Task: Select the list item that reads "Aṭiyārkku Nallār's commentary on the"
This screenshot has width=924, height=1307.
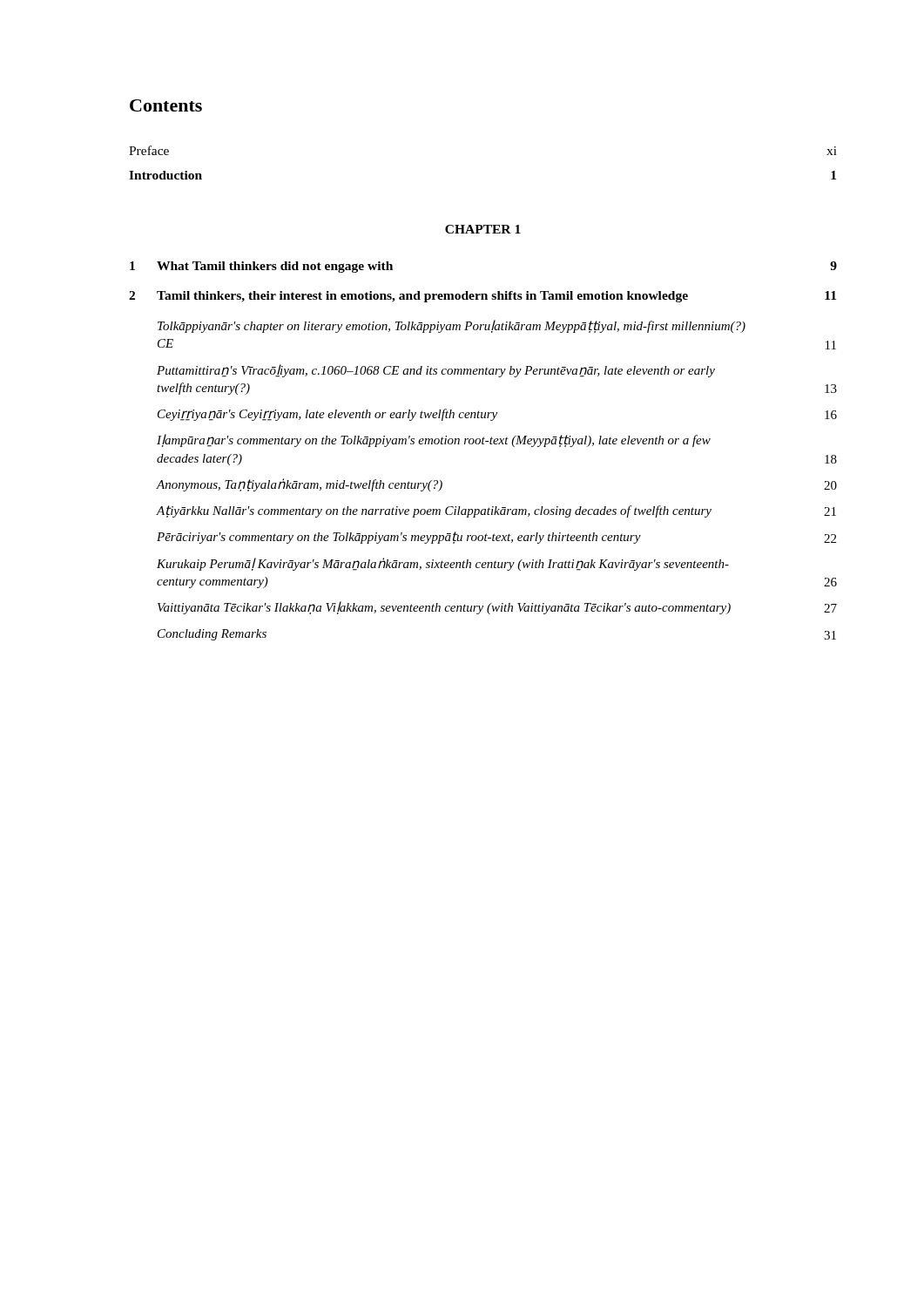Action: [x=497, y=511]
